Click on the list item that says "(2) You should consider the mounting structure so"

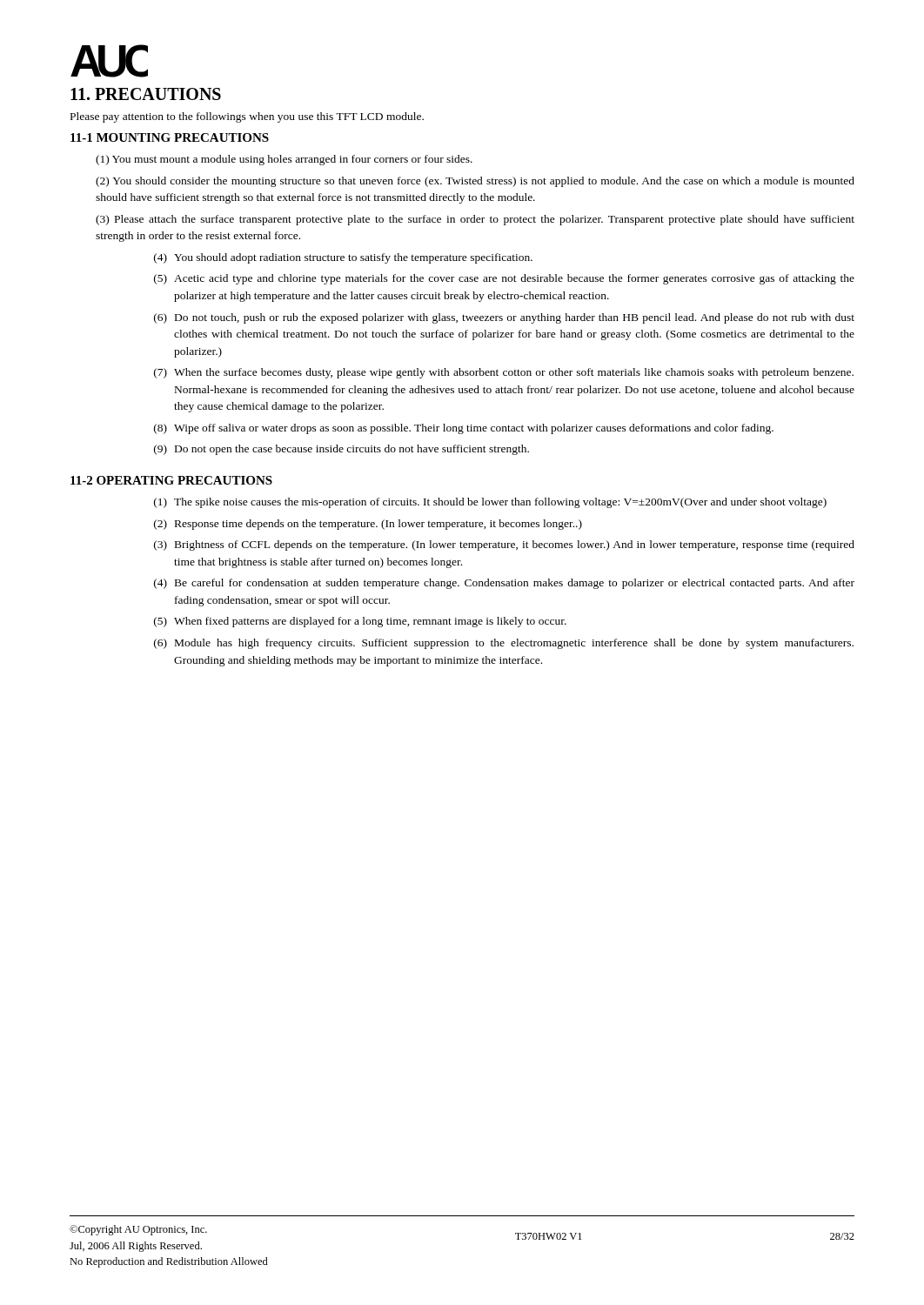(x=475, y=189)
